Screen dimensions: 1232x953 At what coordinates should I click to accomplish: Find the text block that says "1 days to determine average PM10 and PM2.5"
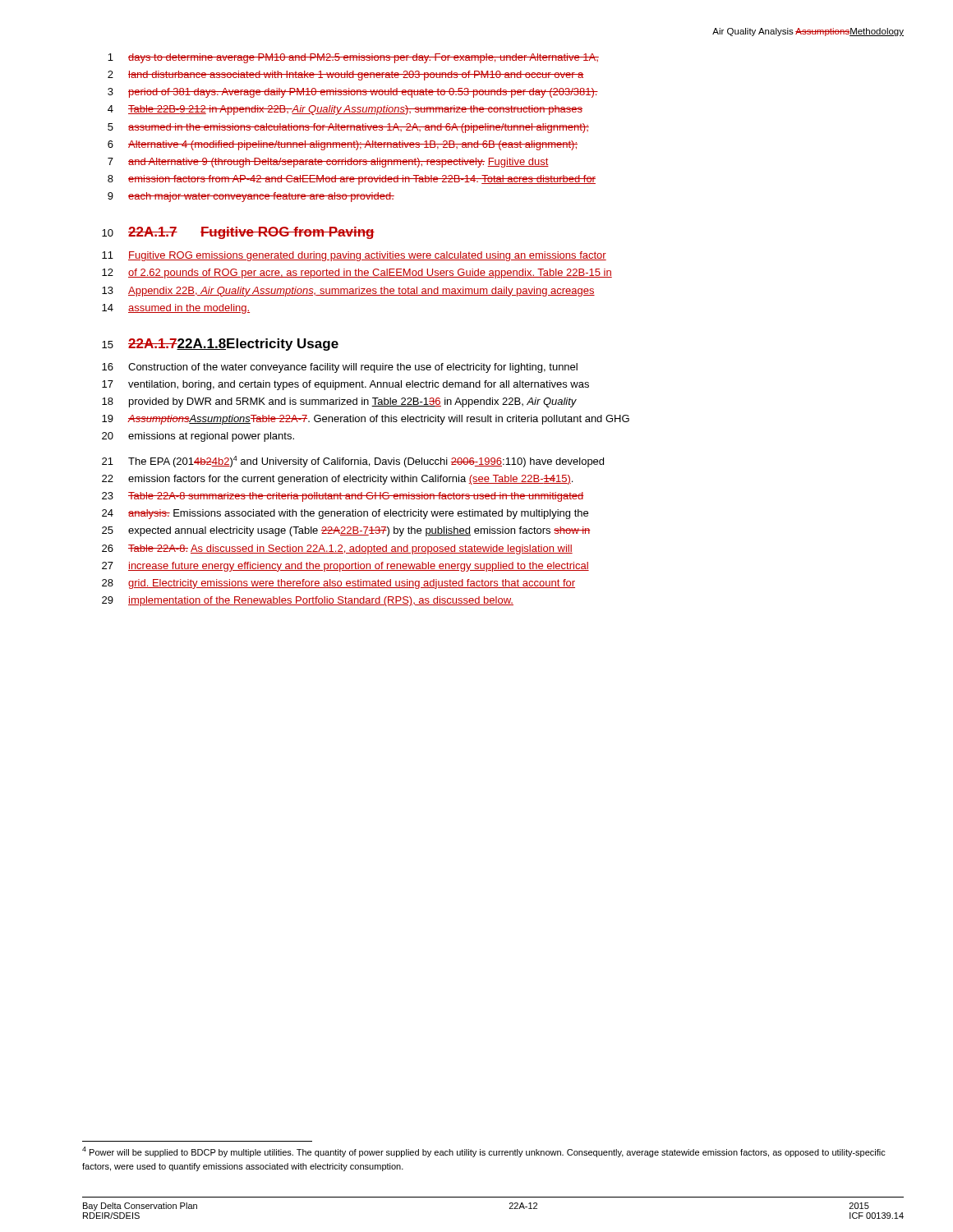click(x=493, y=127)
